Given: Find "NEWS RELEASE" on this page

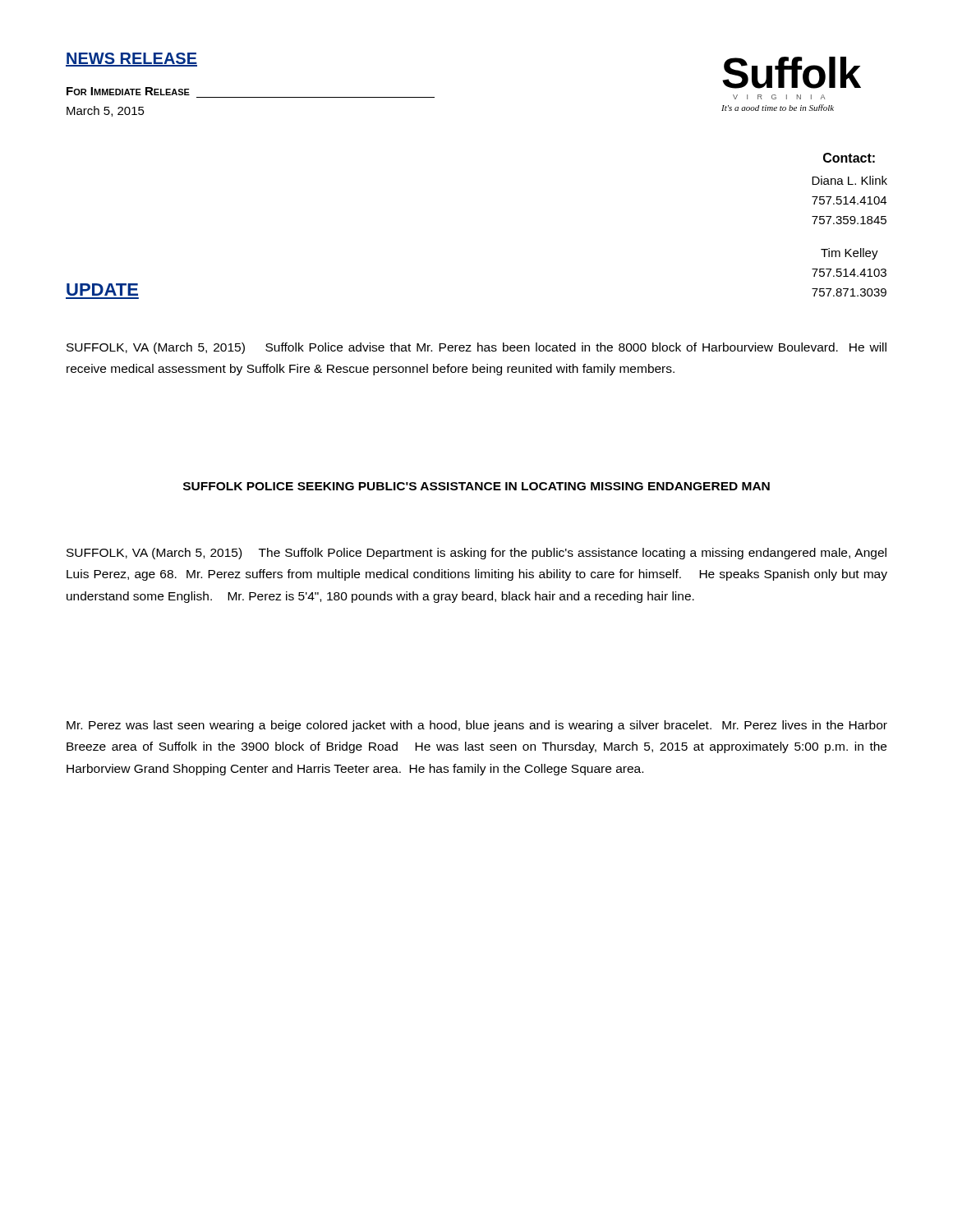Looking at the screenshot, I should pos(131,58).
